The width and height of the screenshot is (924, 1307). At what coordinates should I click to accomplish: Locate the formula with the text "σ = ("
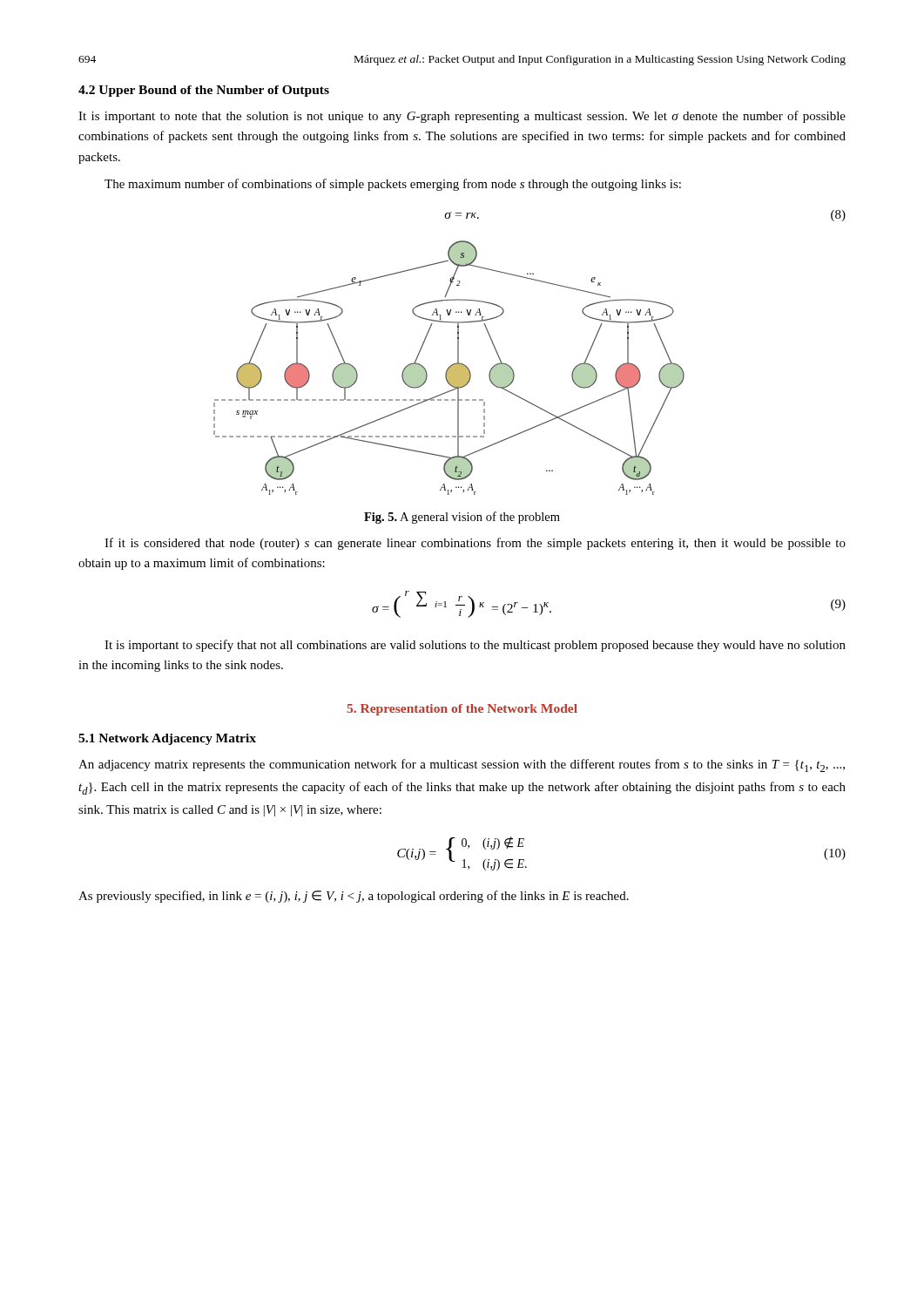(460, 605)
